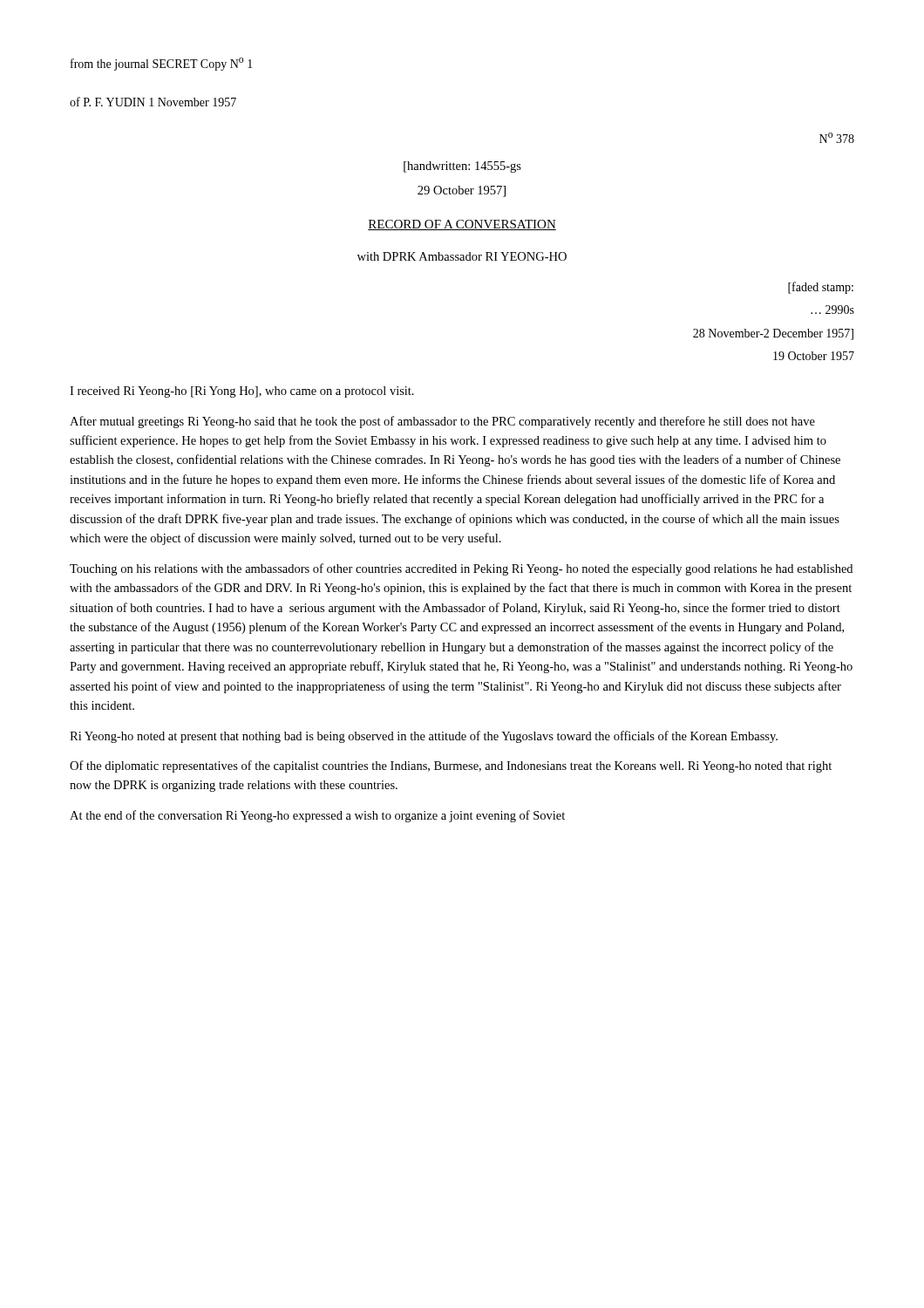Locate the block of text that opens with "from the journal"
The width and height of the screenshot is (924, 1308).
[x=162, y=64]
